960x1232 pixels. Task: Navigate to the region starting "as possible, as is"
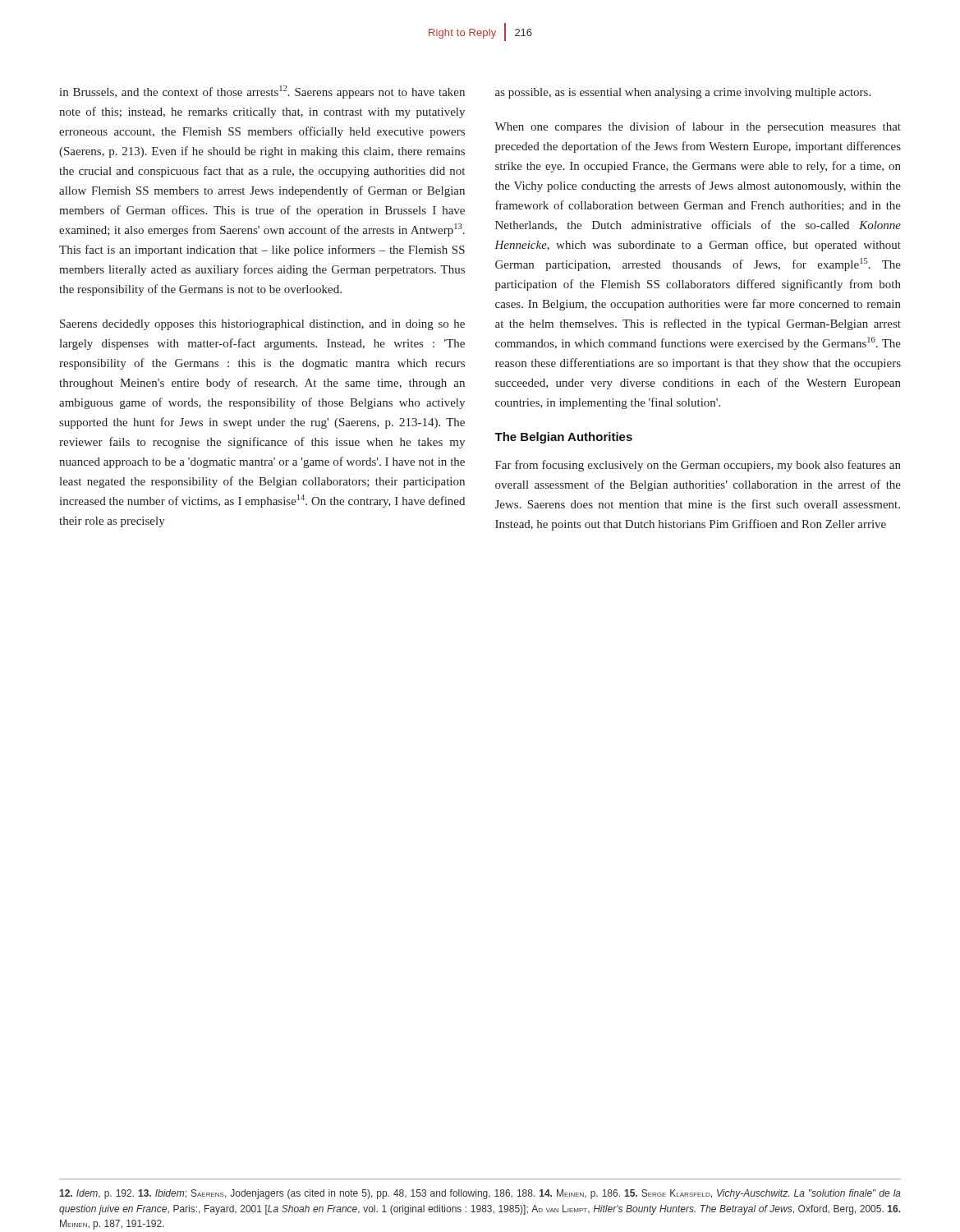pyautogui.click(x=698, y=92)
